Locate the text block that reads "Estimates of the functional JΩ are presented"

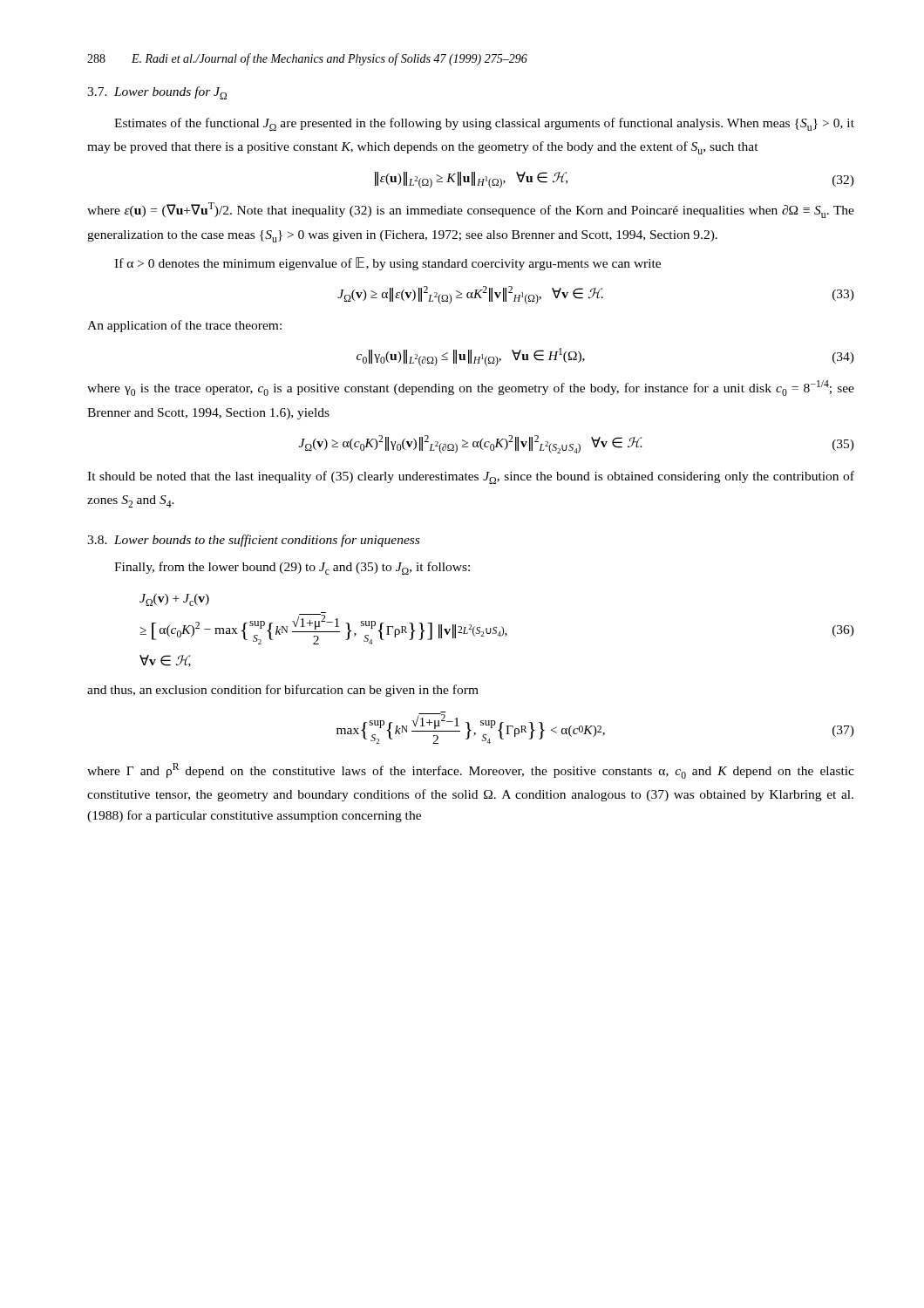point(471,136)
